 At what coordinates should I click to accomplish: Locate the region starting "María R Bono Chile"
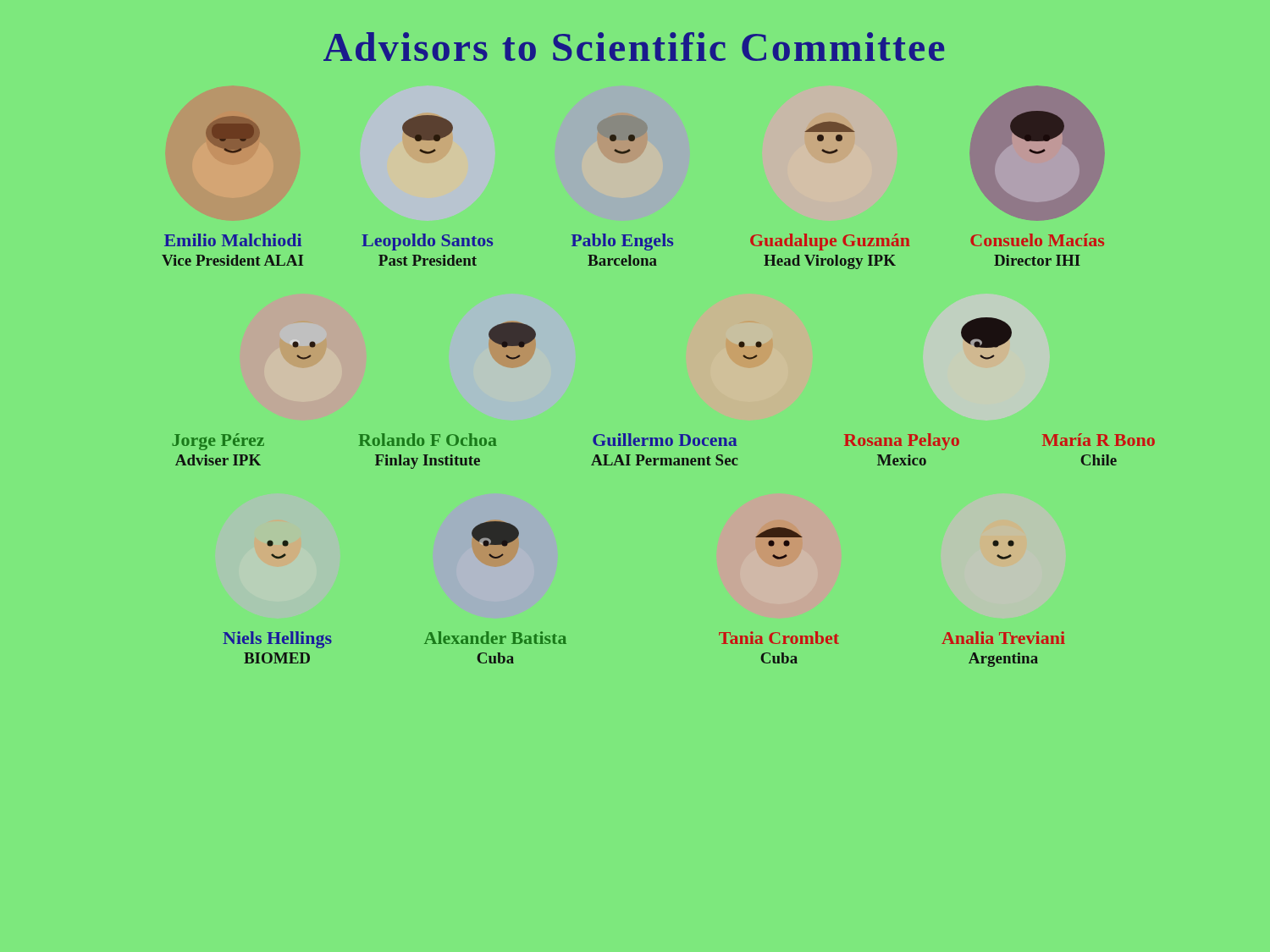(1099, 449)
